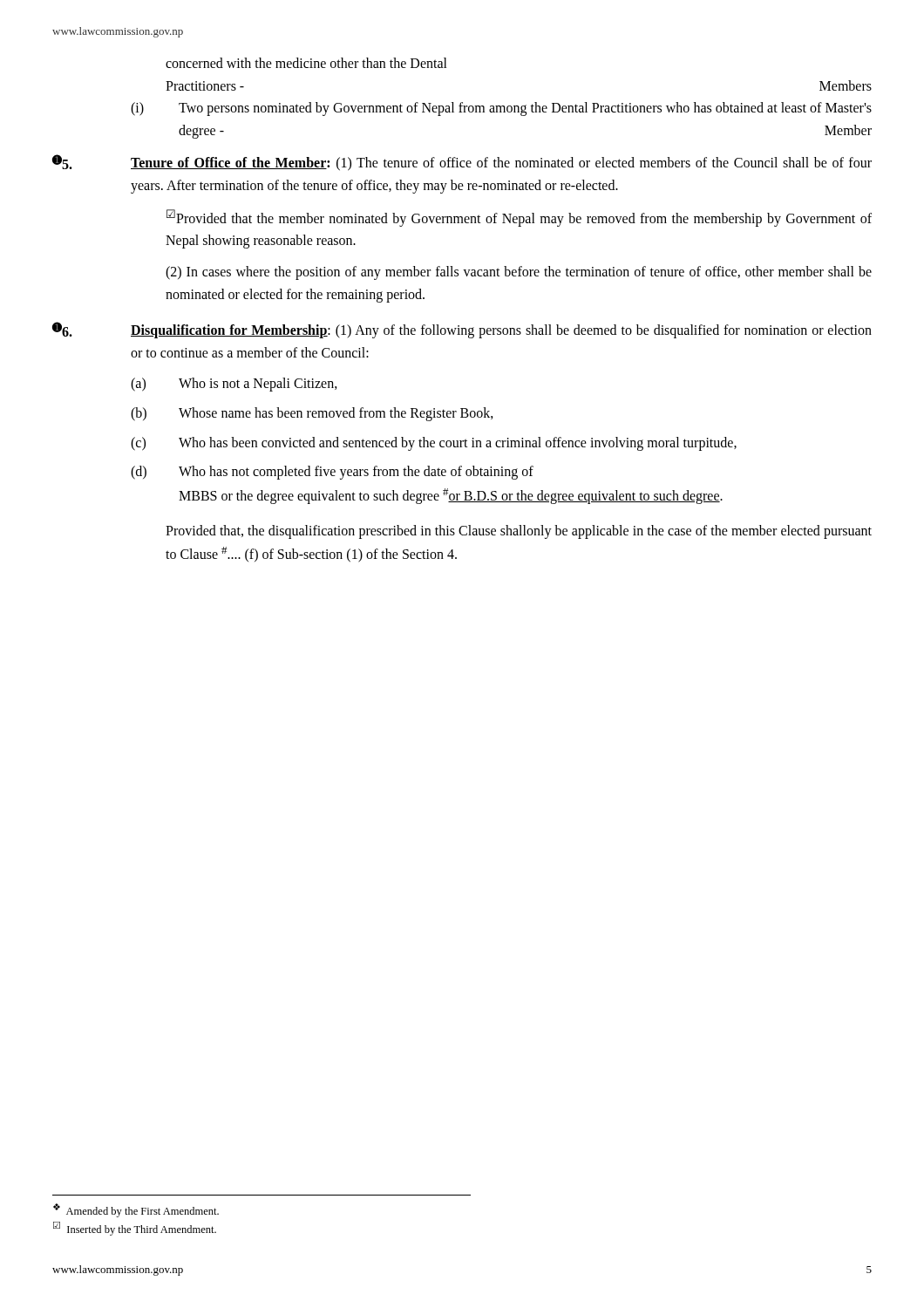
Task: Point to the block beginning "(b) Whose name has"
Action: (x=501, y=413)
